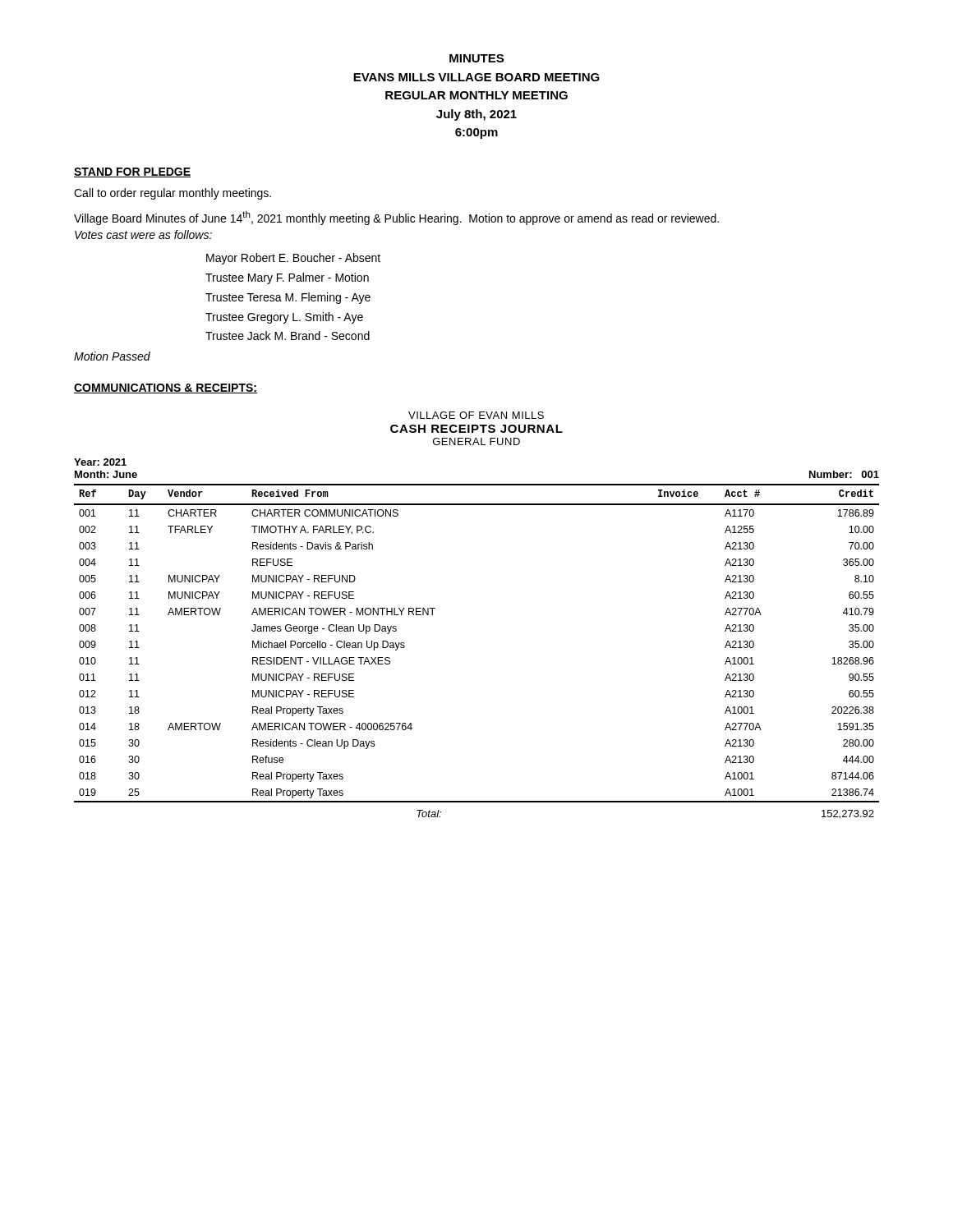This screenshot has width=953, height=1232.
Task: Select the element starting "COMMUNICATIONS & RECEIPTS:"
Action: coord(166,388)
